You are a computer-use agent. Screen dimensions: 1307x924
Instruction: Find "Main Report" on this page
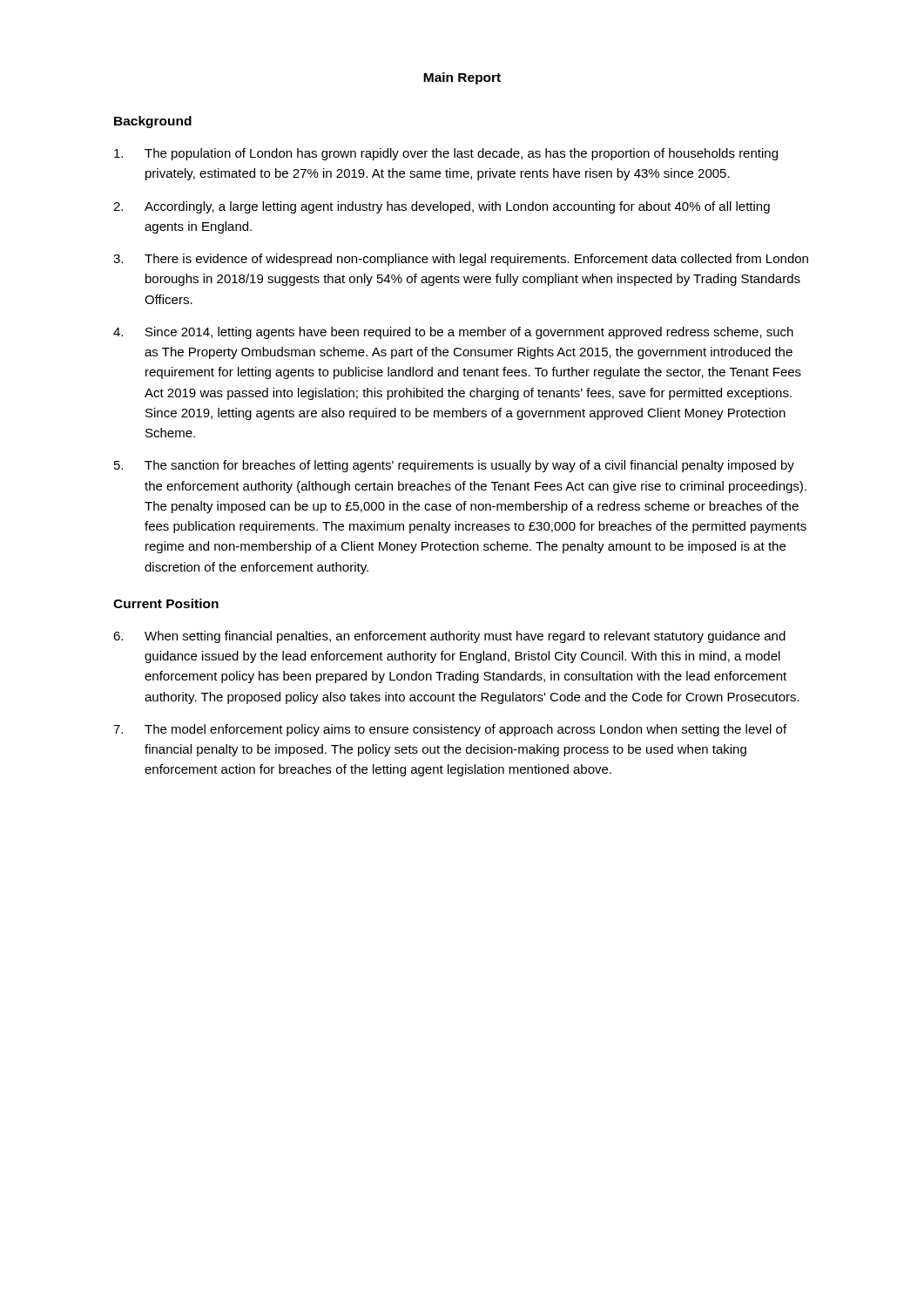462,77
